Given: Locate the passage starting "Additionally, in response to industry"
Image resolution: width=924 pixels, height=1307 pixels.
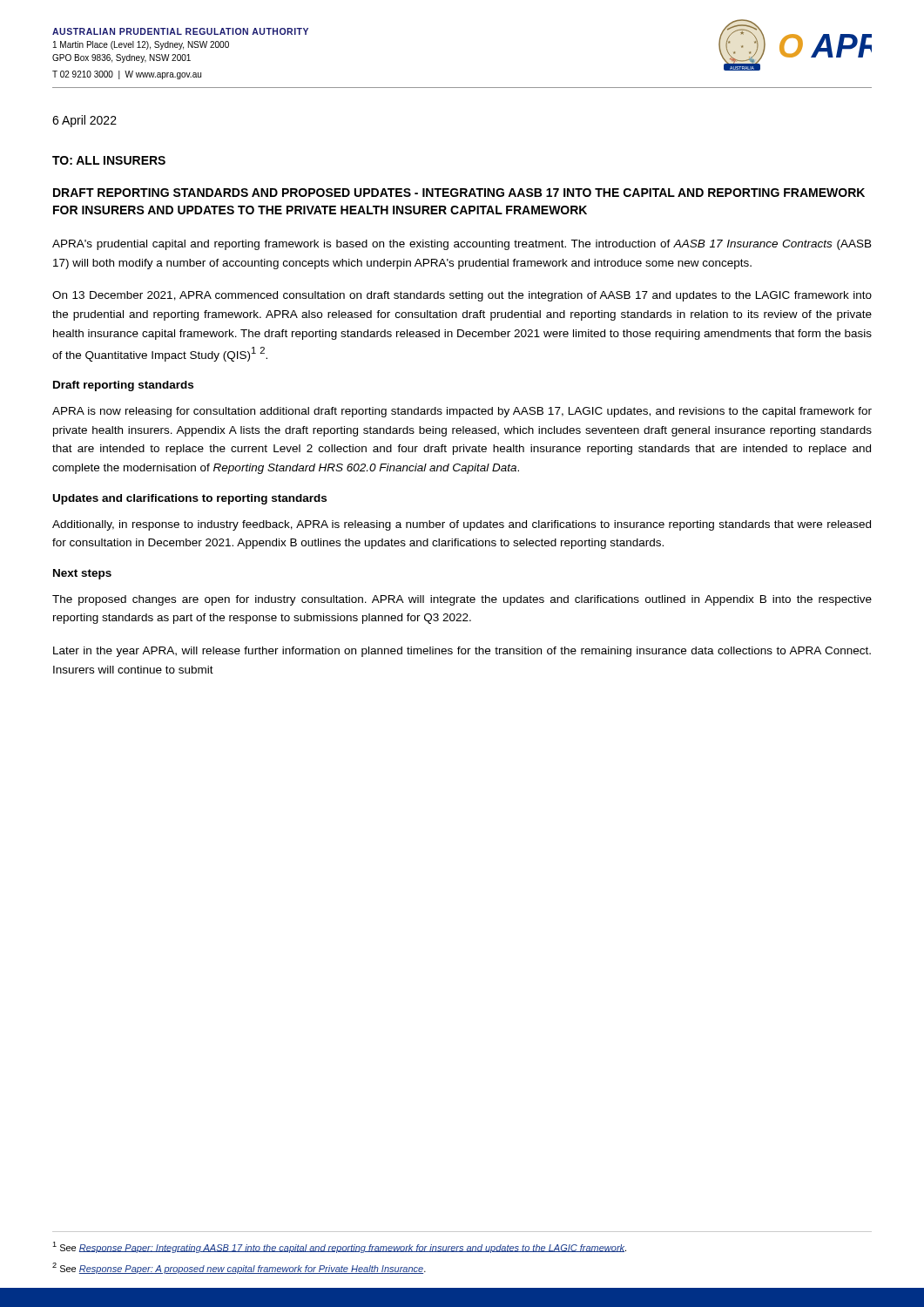Looking at the screenshot, I should coord(462,533).
